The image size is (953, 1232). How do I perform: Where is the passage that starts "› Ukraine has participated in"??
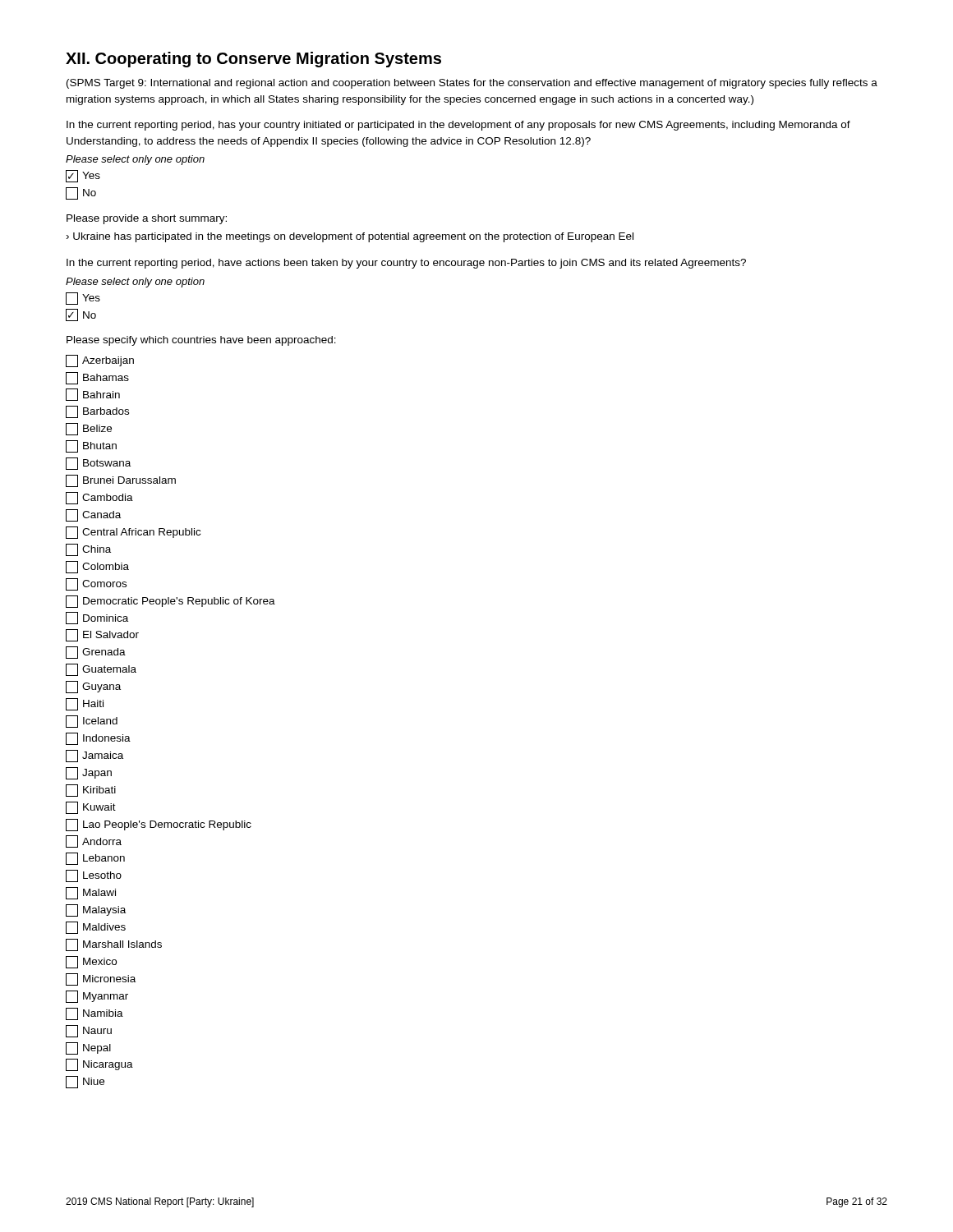[350, 236]
